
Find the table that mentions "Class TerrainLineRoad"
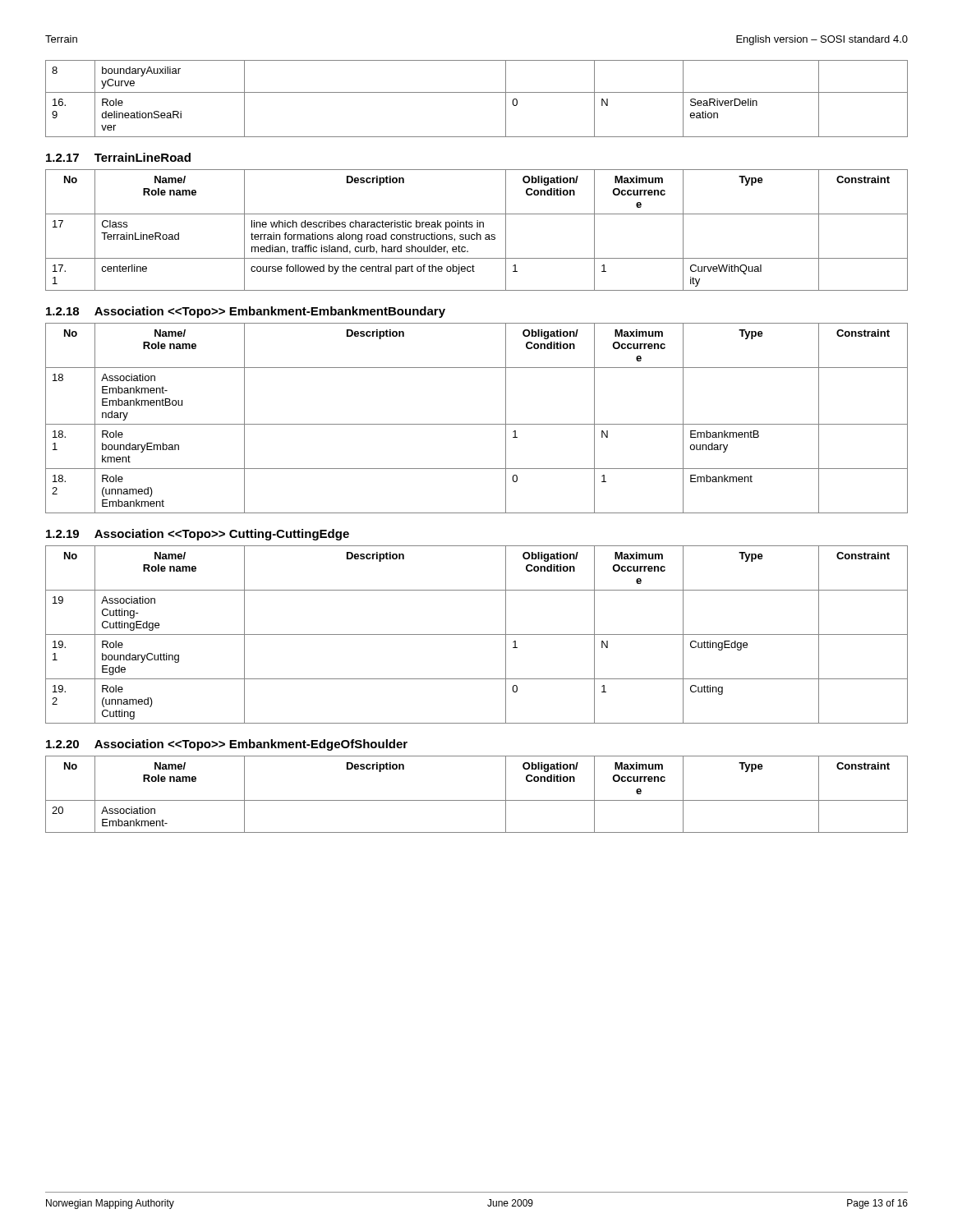coord(476,230)
